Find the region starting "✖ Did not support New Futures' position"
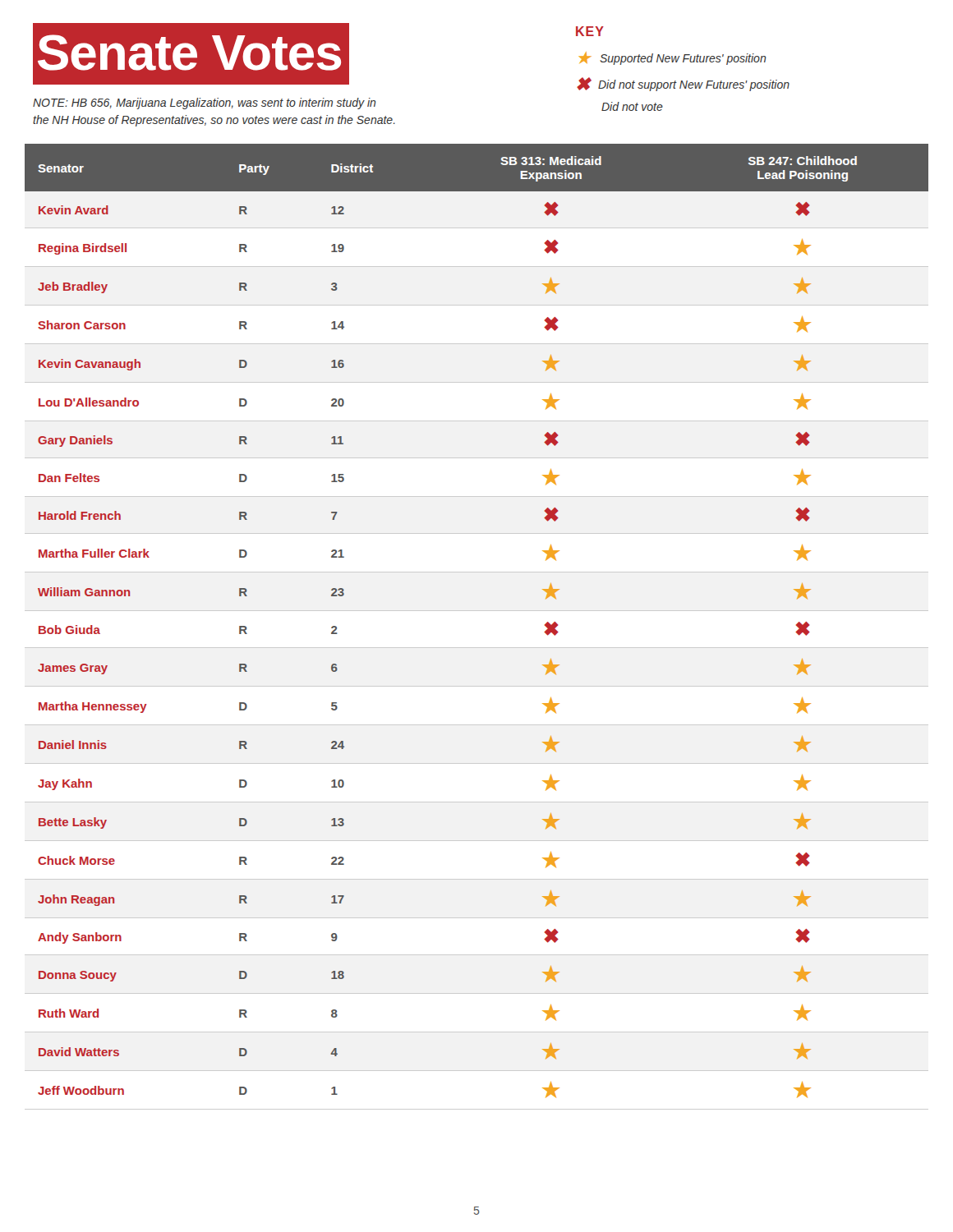The image size is (953, 1232). 682,85
